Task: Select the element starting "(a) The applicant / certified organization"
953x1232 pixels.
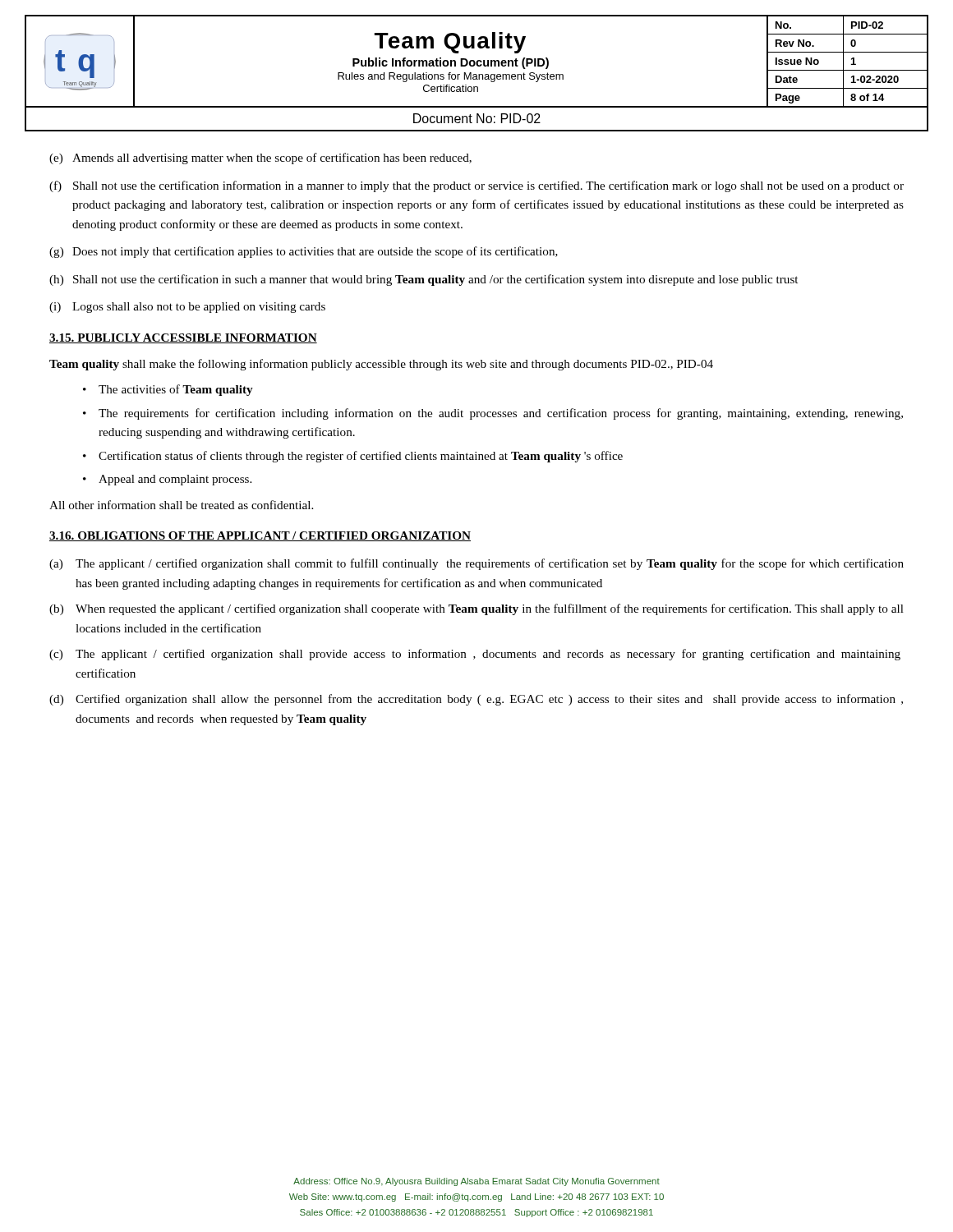Action: [476, 573]
